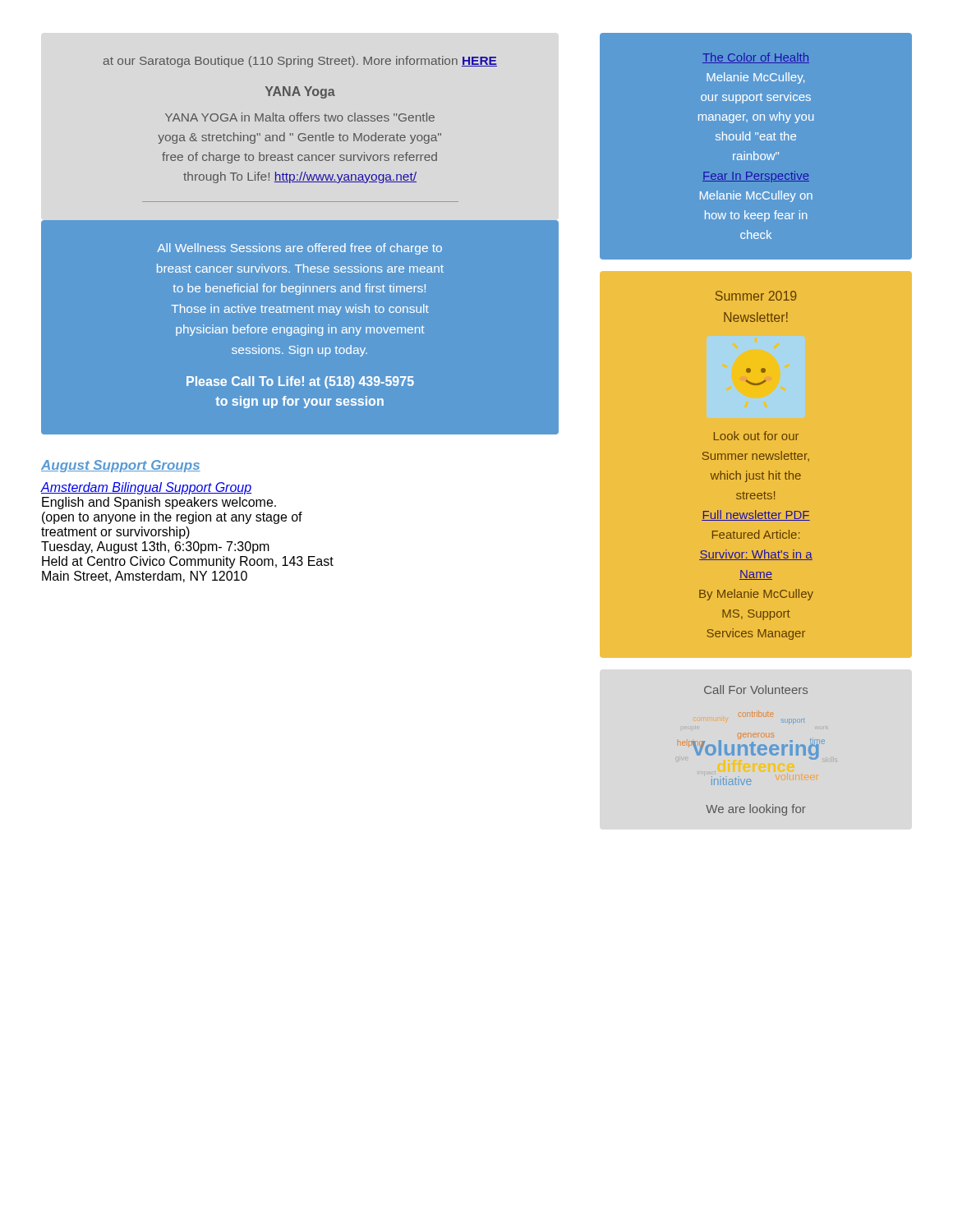
Task: Find the block on this page that starts "English and Spanish speakers welcome."
Action: [187, 539]
